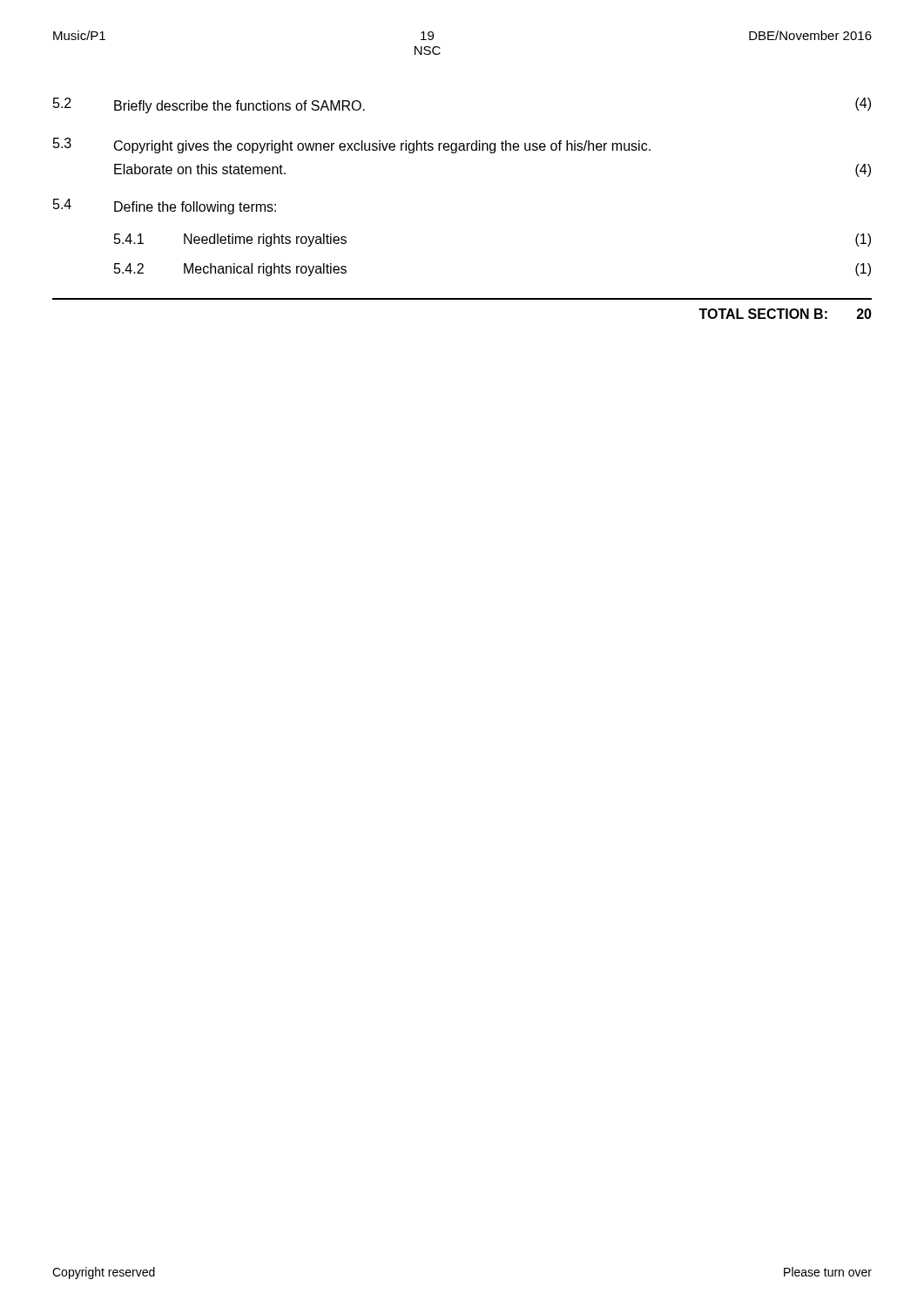Image resolution: width=924 pixels, height=1307 pixels.
Task: Find the text starting "TOTAL SECTION B: 20"
Action: coord(785,315)
